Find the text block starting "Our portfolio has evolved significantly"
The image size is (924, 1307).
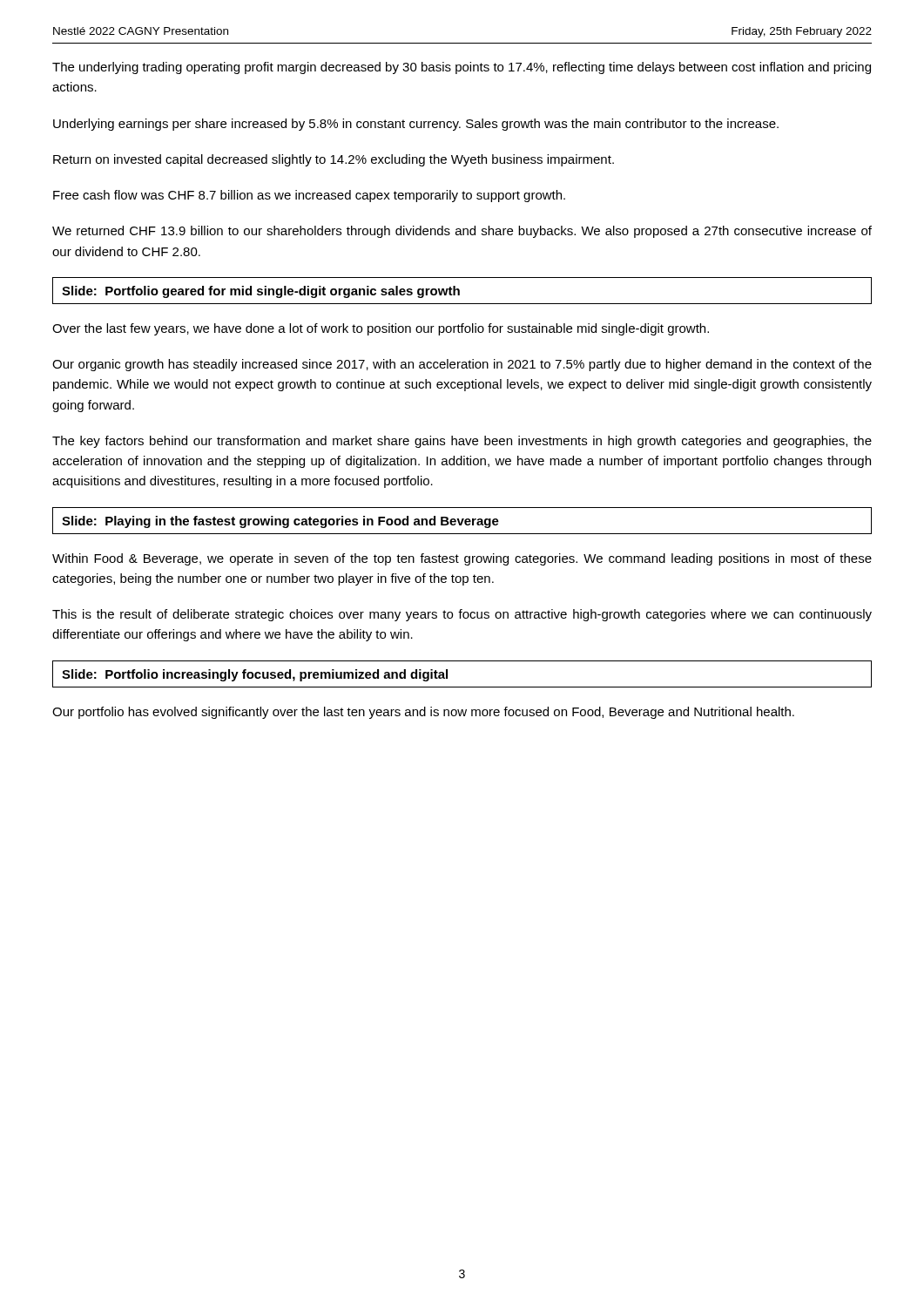[424, 711]
